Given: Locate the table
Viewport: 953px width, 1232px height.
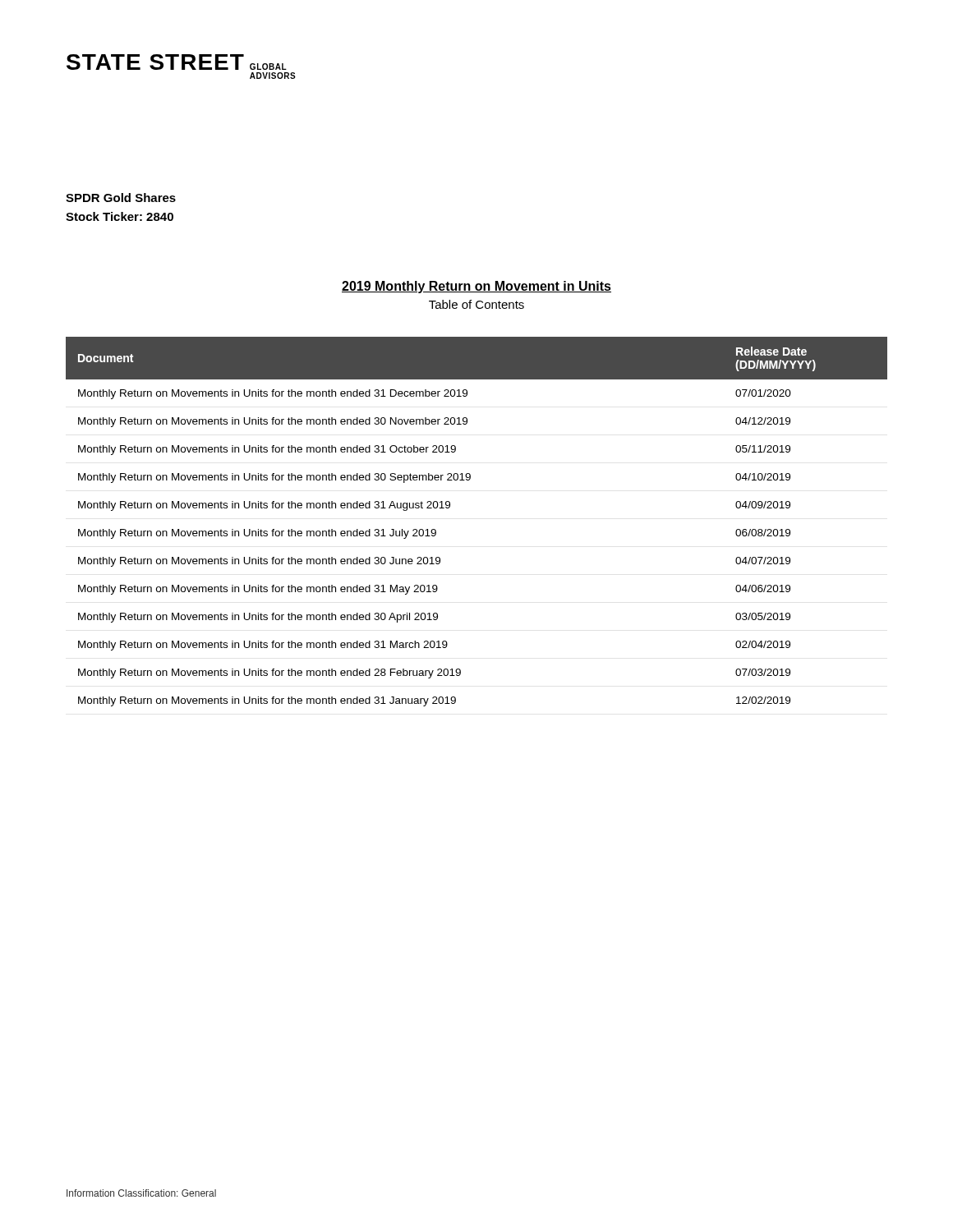Looking at the screenshot, I should (x=476, y=526).
